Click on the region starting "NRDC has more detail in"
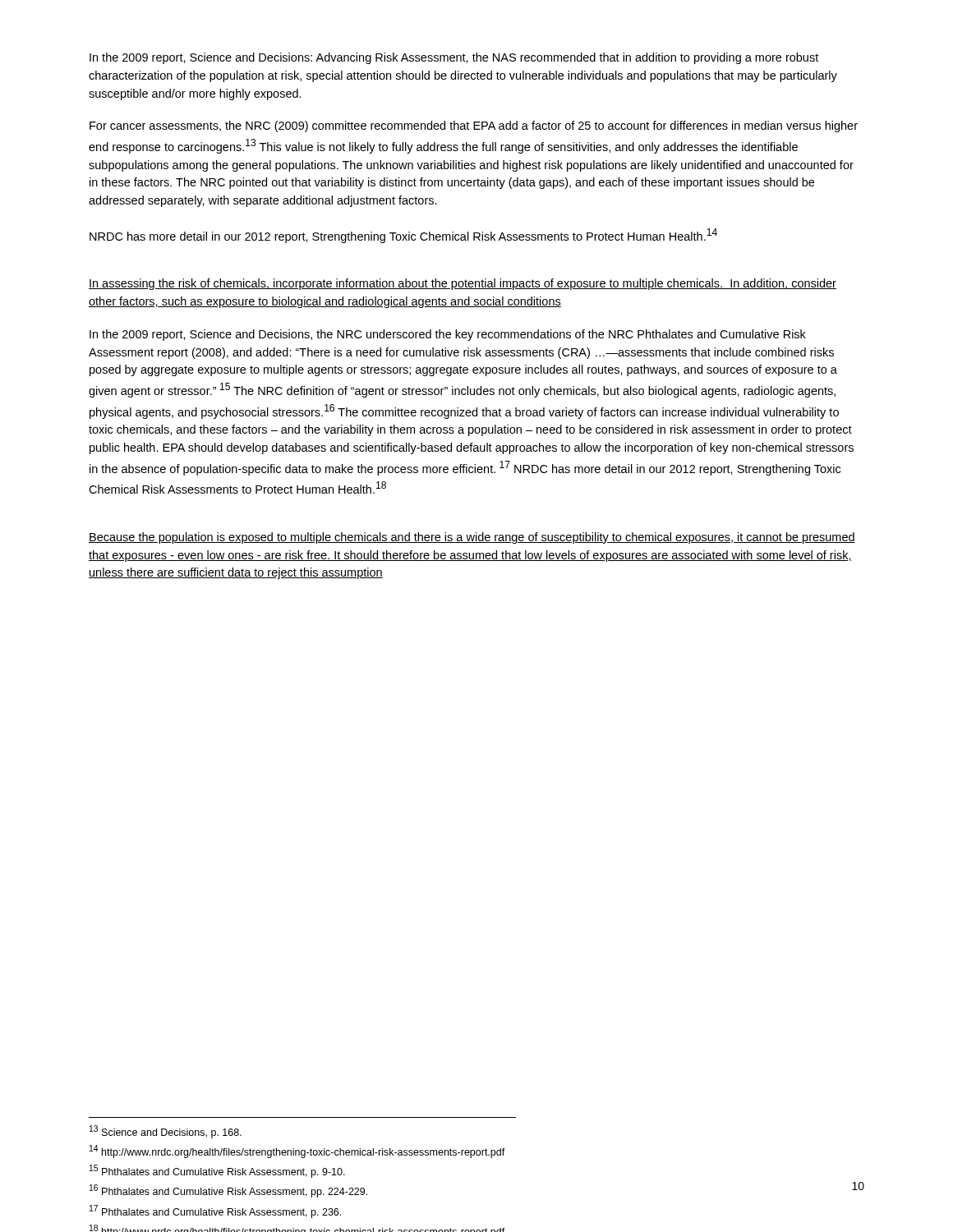 pos(403,235)
